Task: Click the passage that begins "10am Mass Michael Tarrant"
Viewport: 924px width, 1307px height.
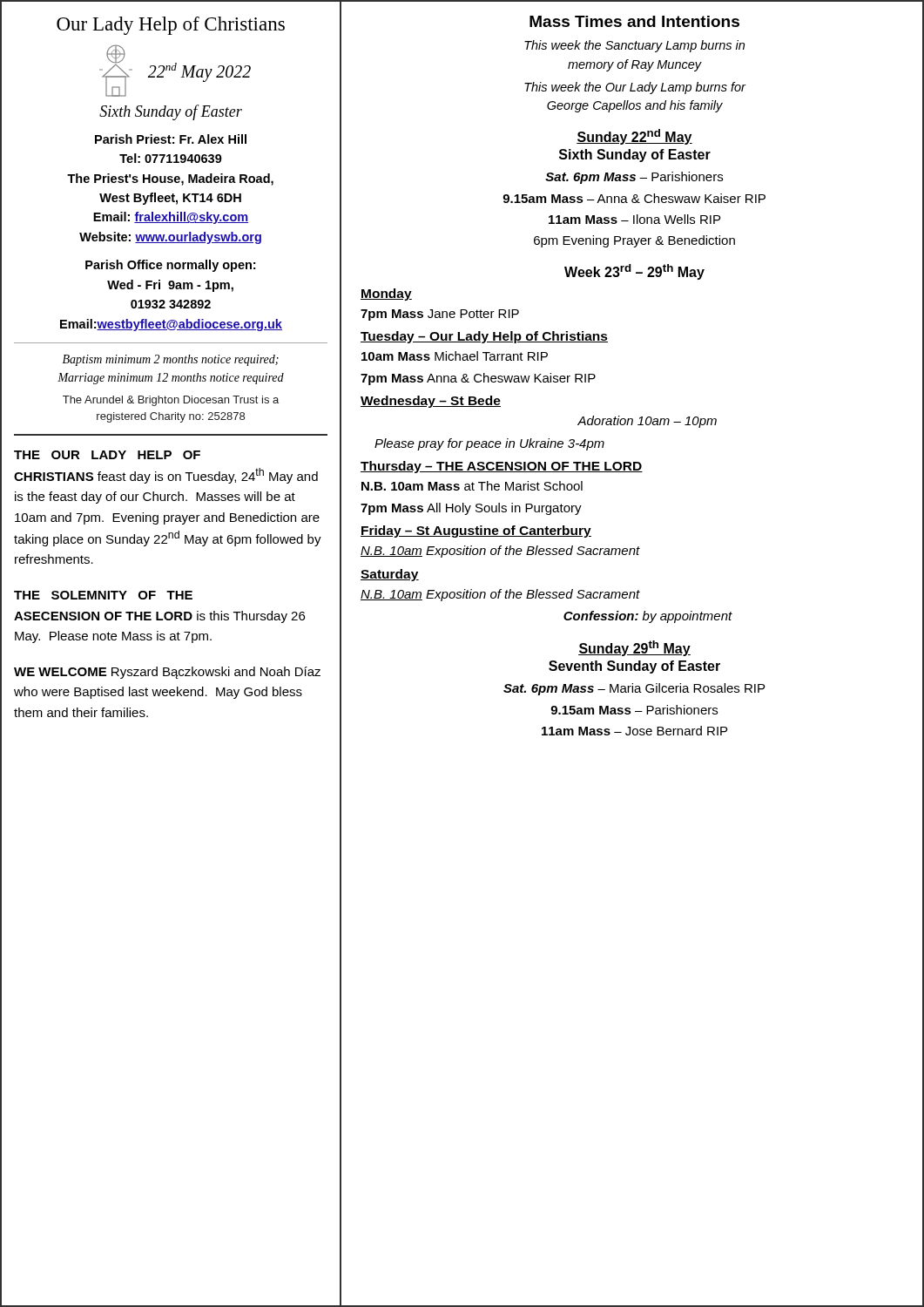Action: click(x=454, y=356)
